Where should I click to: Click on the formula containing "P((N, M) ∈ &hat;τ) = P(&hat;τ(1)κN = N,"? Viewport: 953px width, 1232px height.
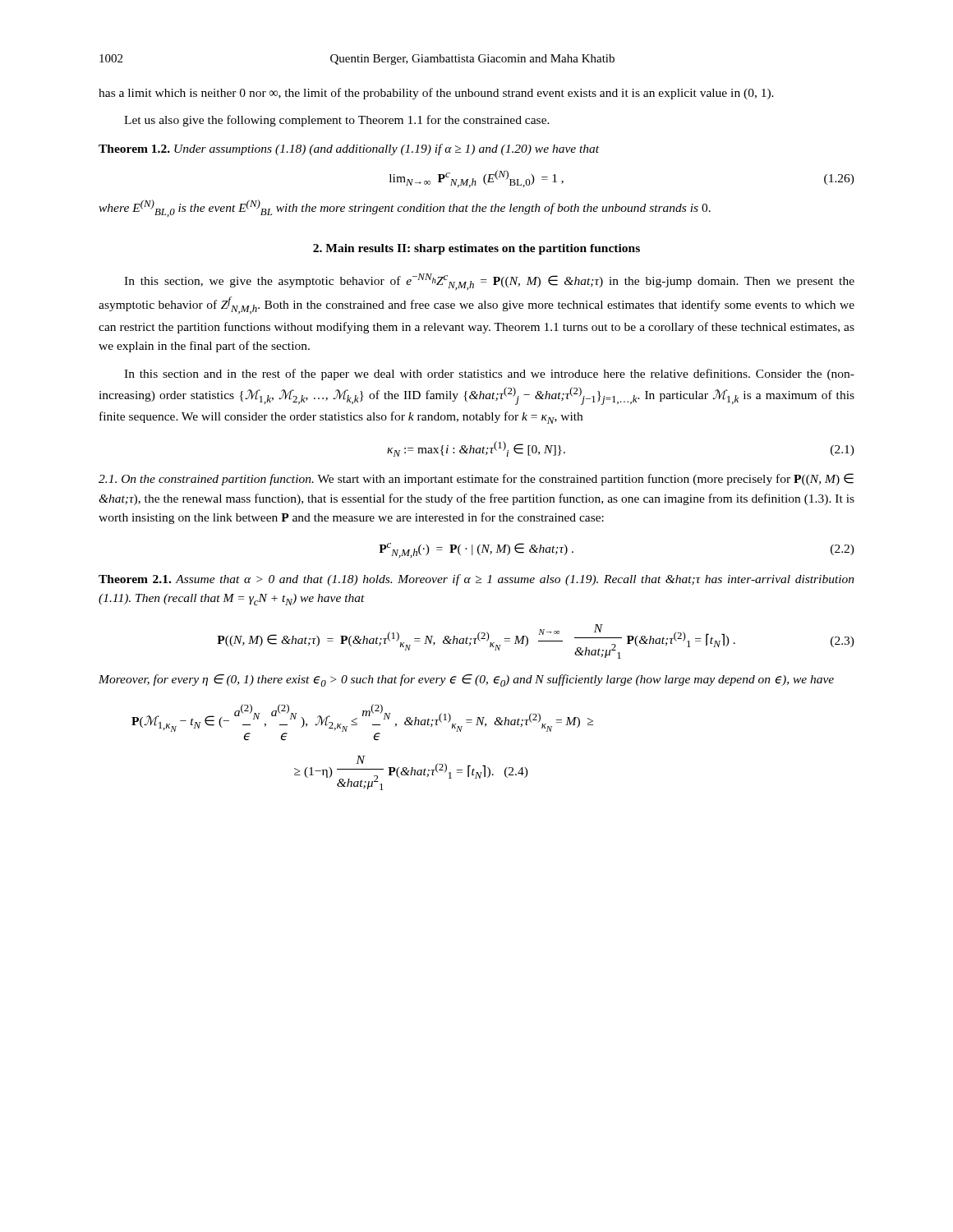[x=536, y=641]
